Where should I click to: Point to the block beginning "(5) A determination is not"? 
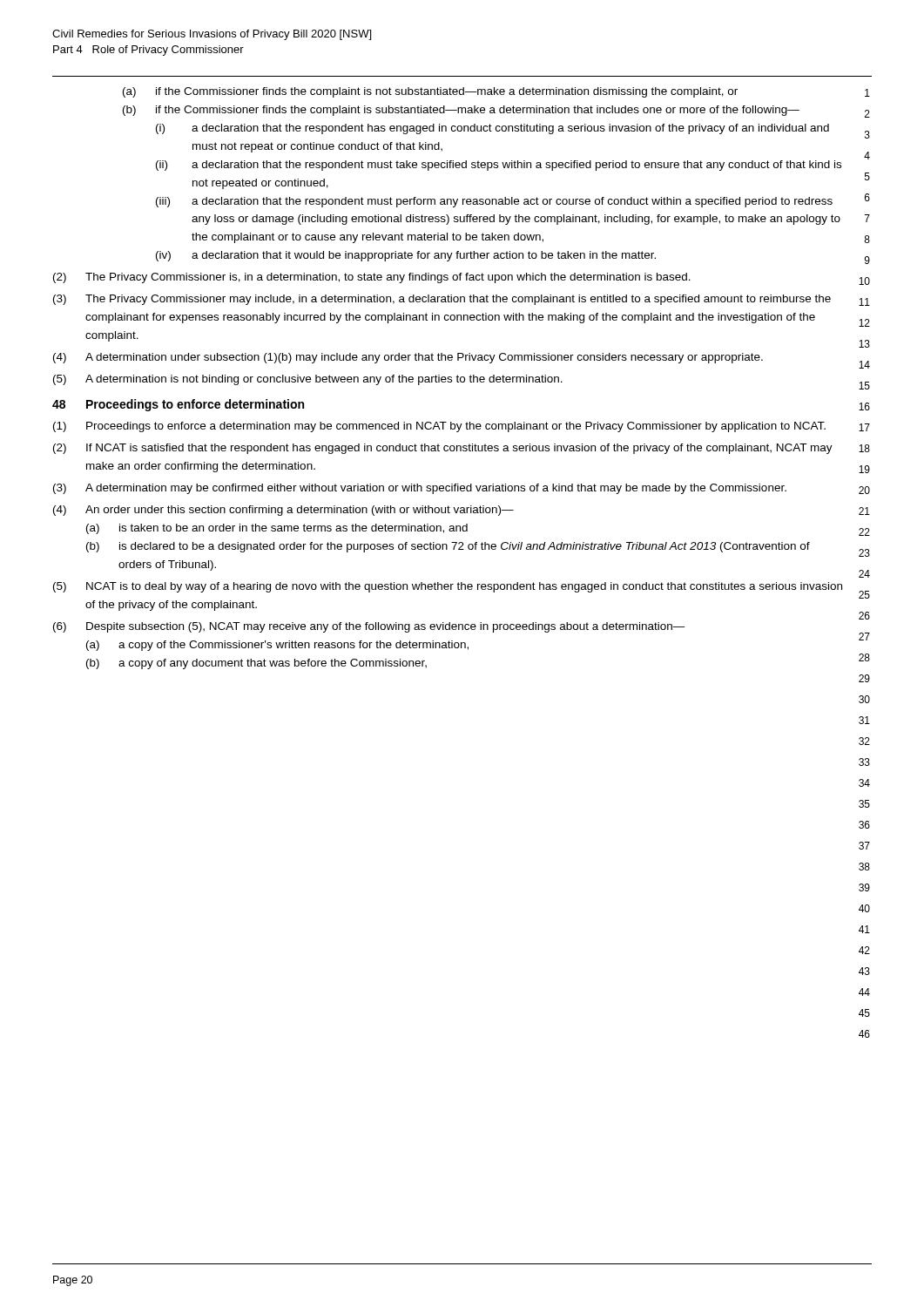click(x=449, y=379)
